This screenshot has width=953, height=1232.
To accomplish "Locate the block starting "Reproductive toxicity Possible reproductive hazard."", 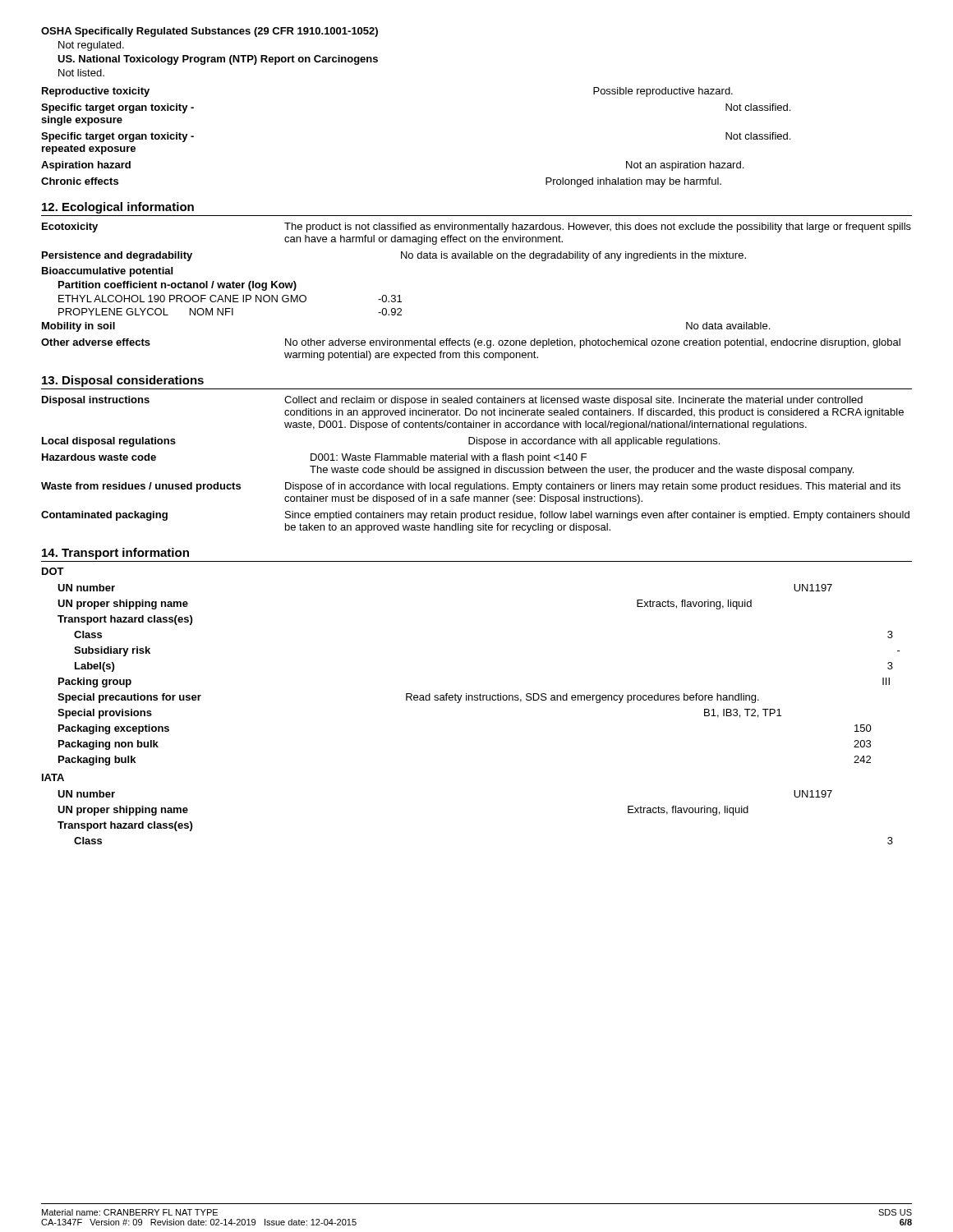I will [92, 92].
